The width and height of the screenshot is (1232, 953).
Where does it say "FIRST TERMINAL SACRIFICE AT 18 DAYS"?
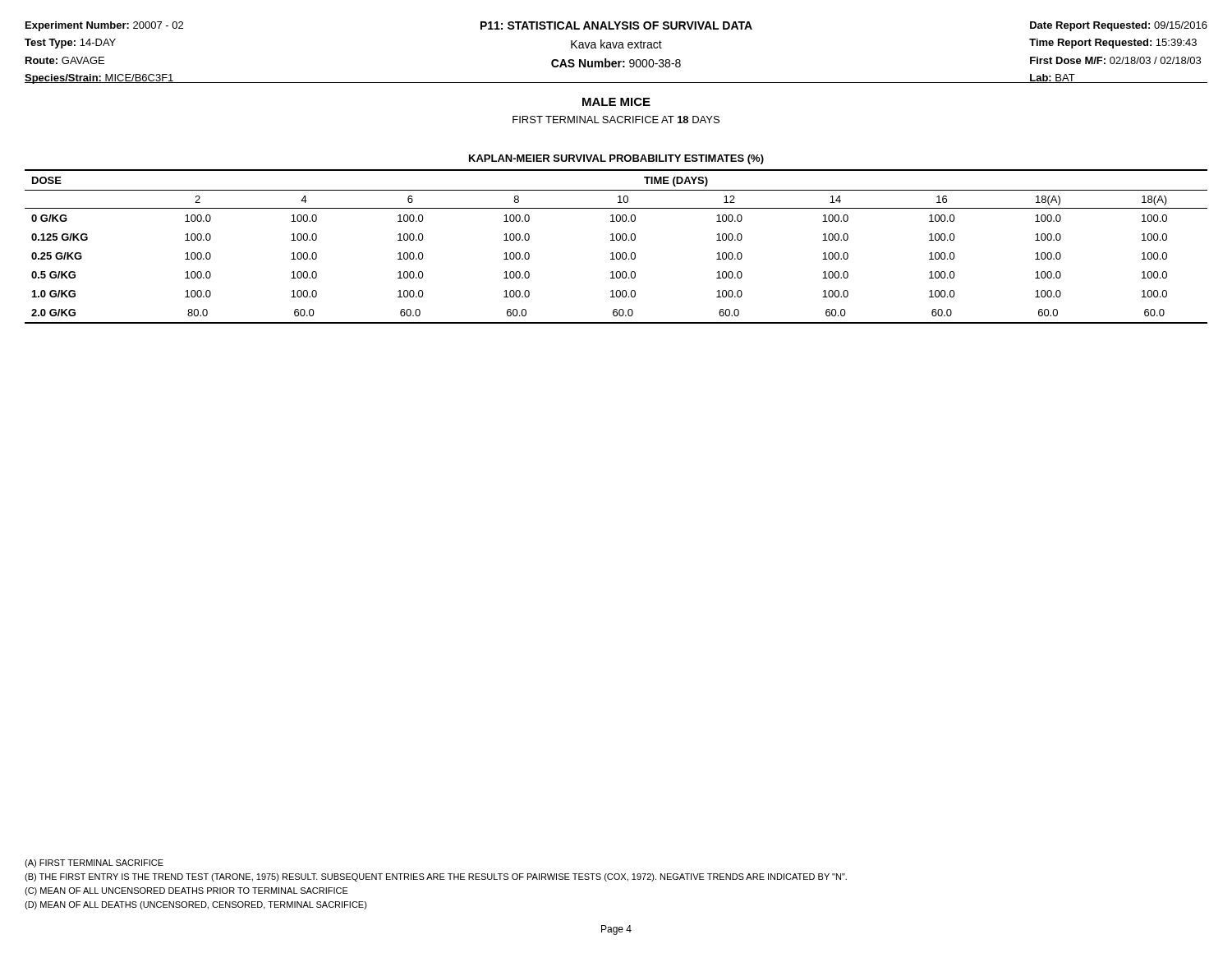[616, 120]
